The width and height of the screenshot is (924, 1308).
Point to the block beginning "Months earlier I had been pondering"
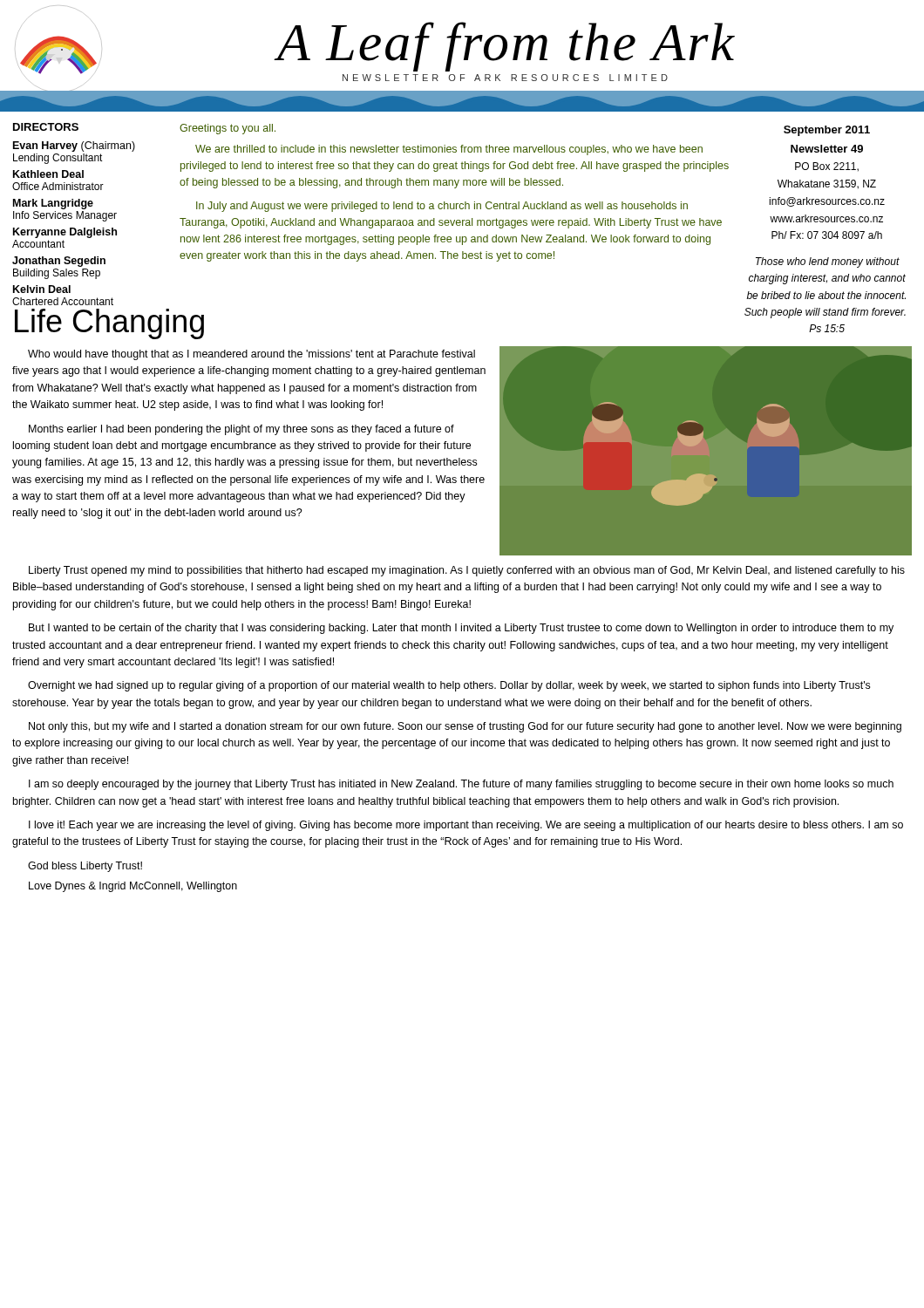249,471
